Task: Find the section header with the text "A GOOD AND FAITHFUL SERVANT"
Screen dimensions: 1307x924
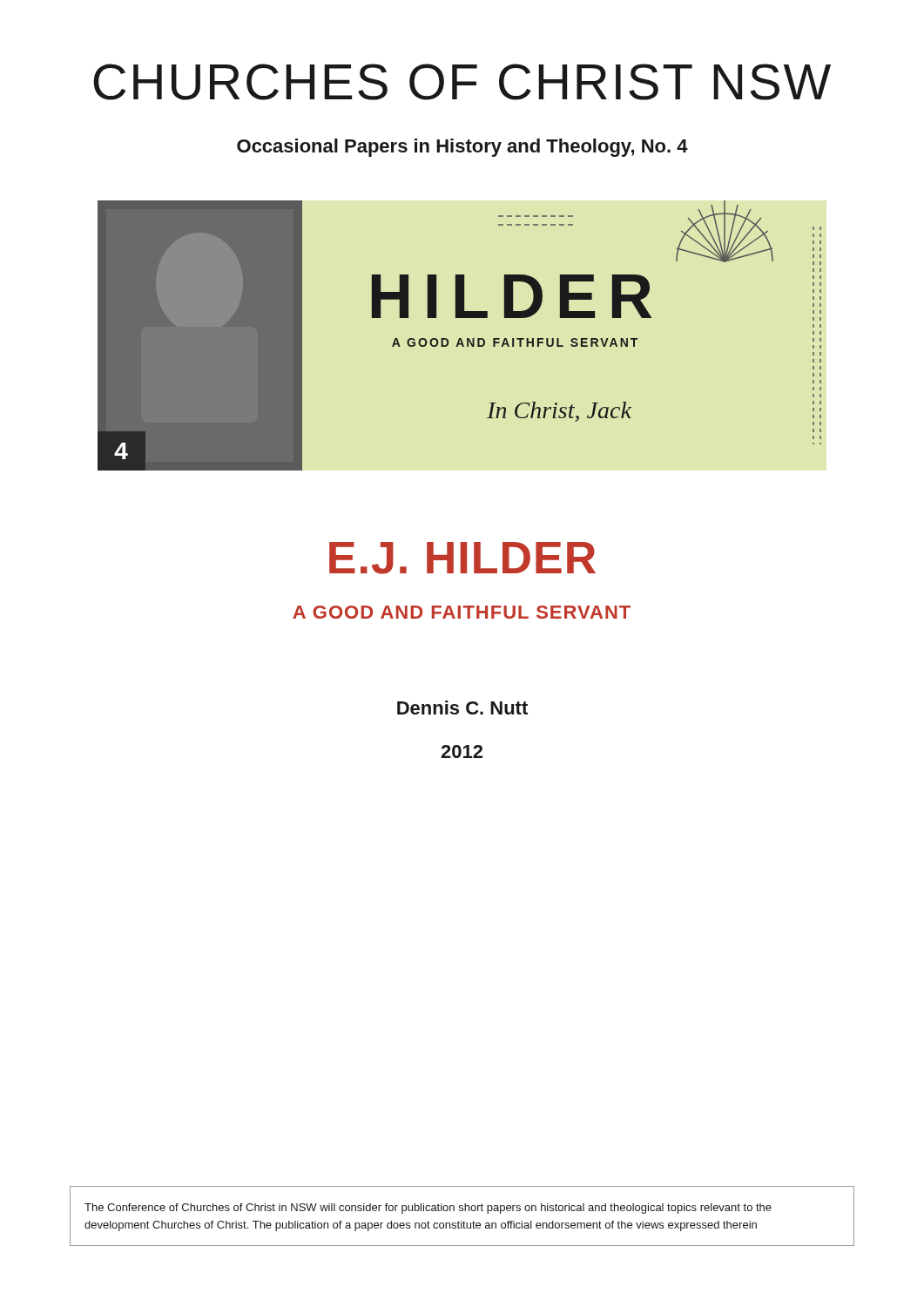Action: point(462,612)
